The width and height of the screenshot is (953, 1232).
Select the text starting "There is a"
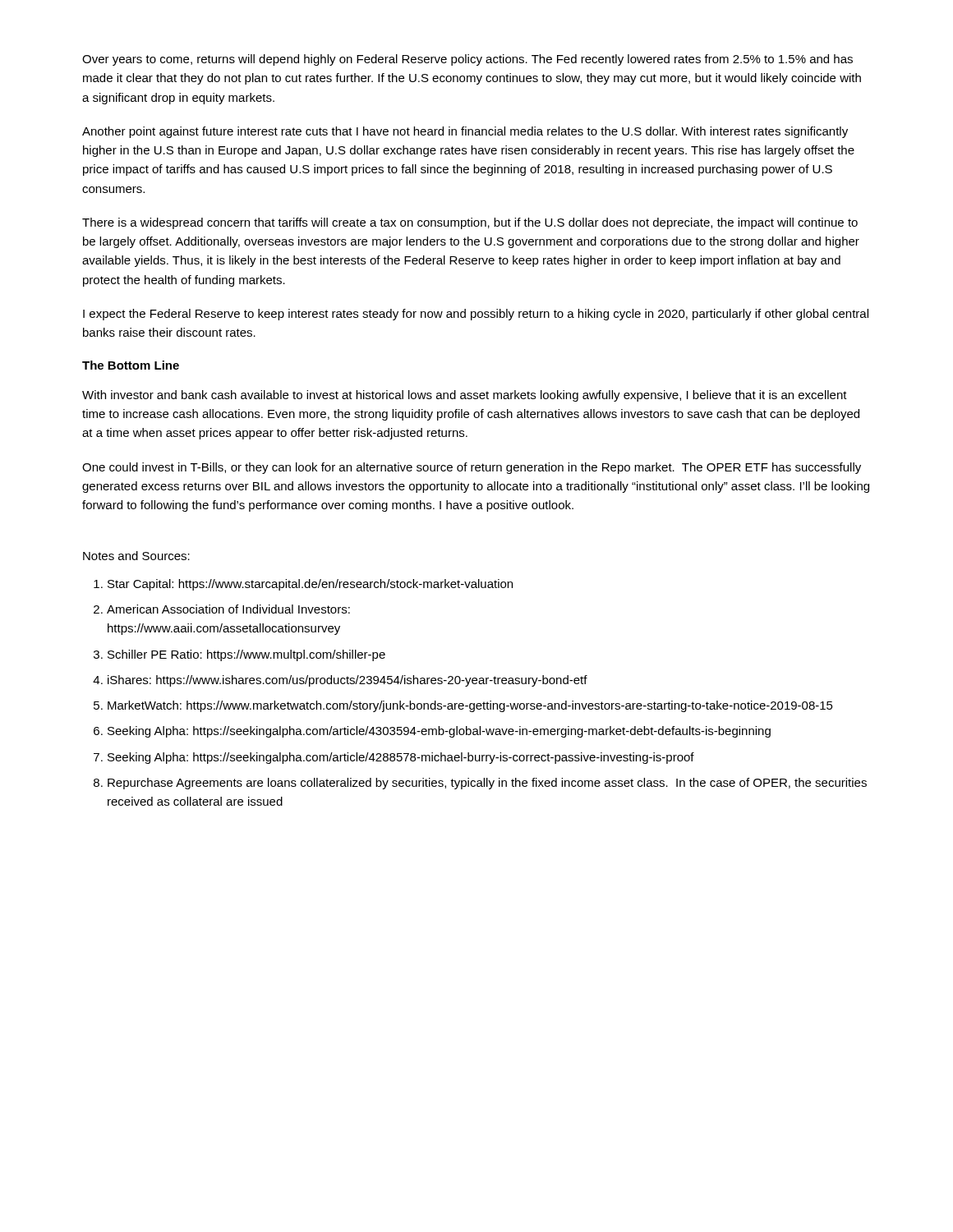point(471,251)
